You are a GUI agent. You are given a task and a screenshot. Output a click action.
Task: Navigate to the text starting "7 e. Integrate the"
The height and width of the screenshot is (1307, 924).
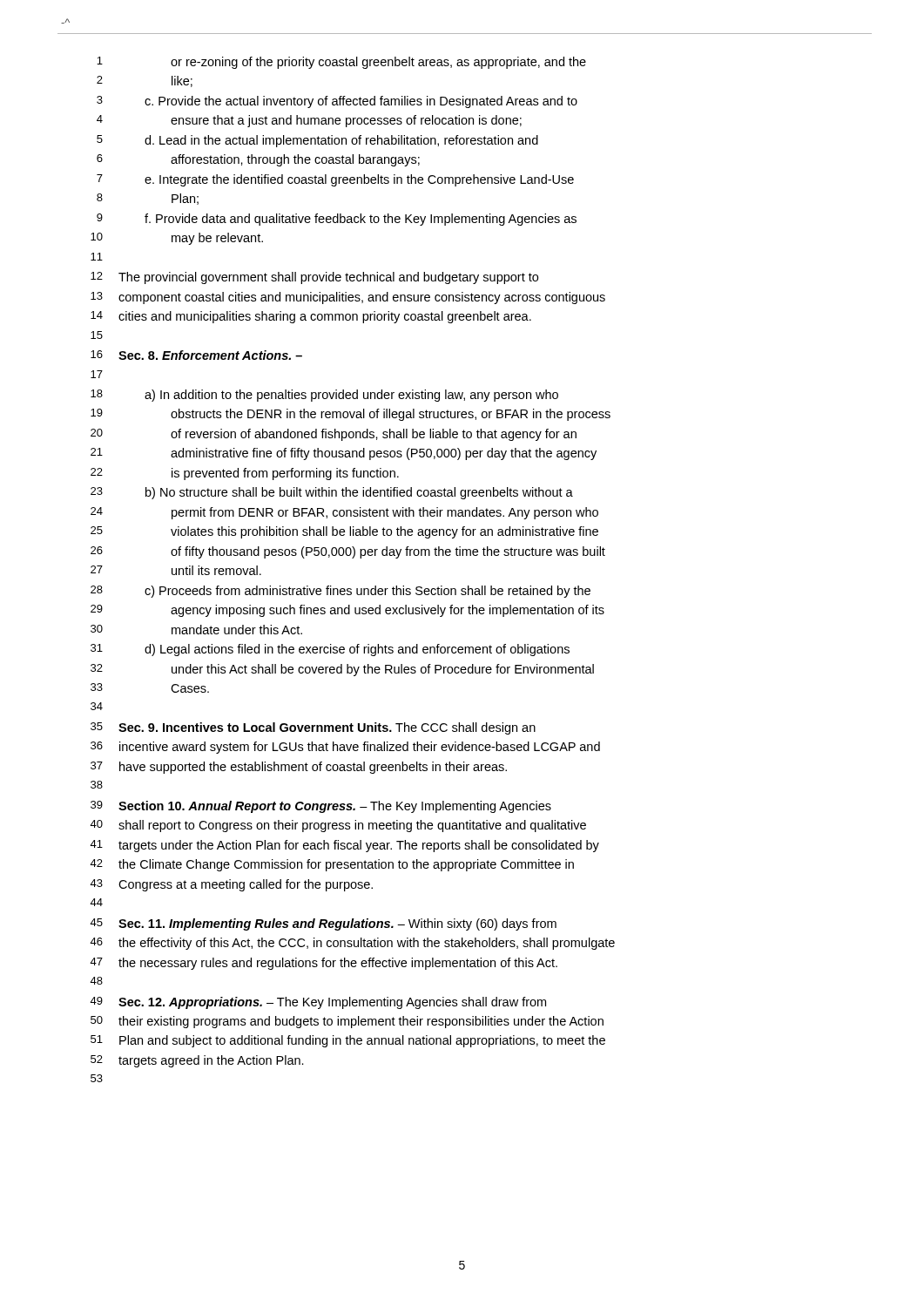click(471, 189)
